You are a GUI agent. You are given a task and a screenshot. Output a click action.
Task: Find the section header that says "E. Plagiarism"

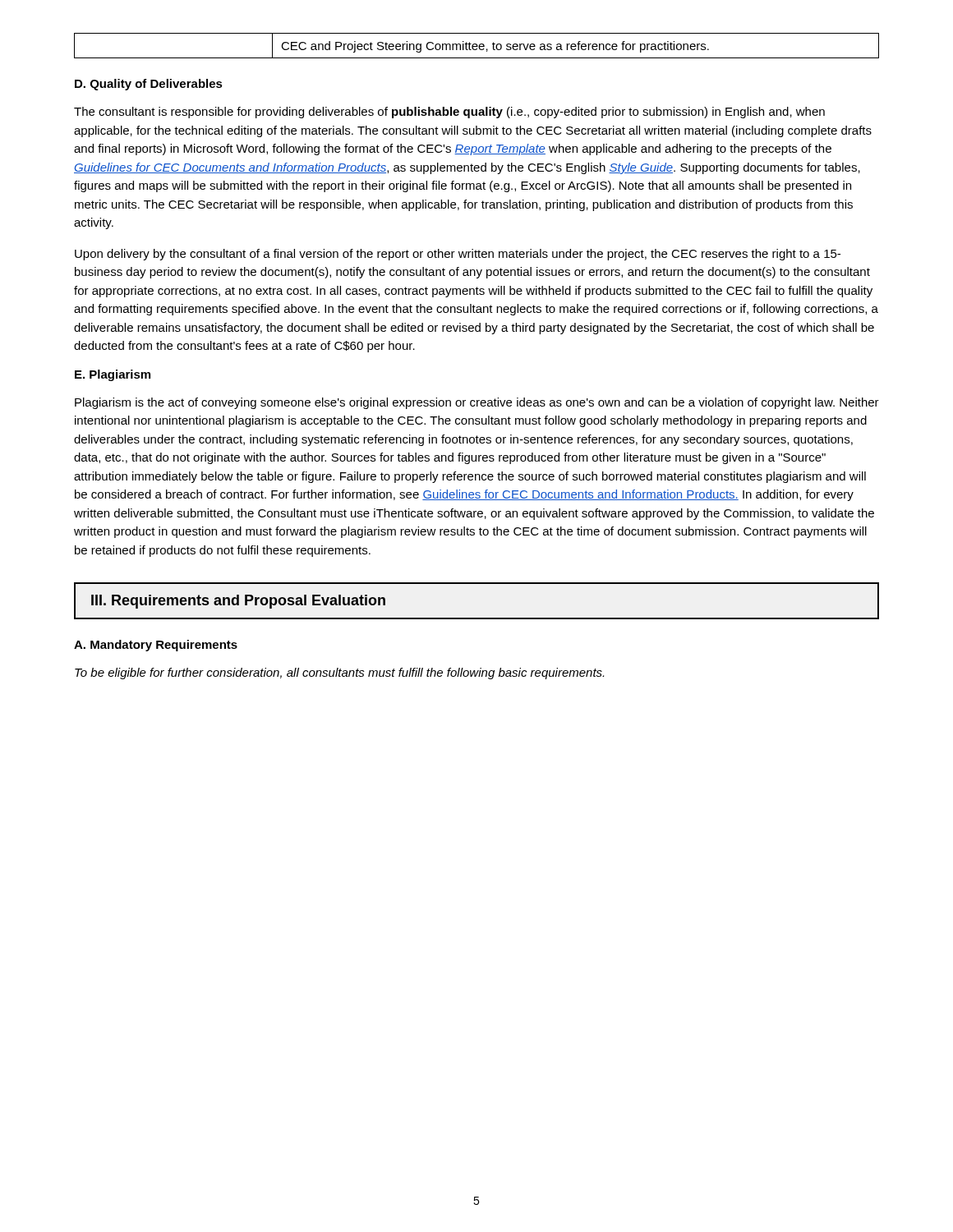pos(113,375)
